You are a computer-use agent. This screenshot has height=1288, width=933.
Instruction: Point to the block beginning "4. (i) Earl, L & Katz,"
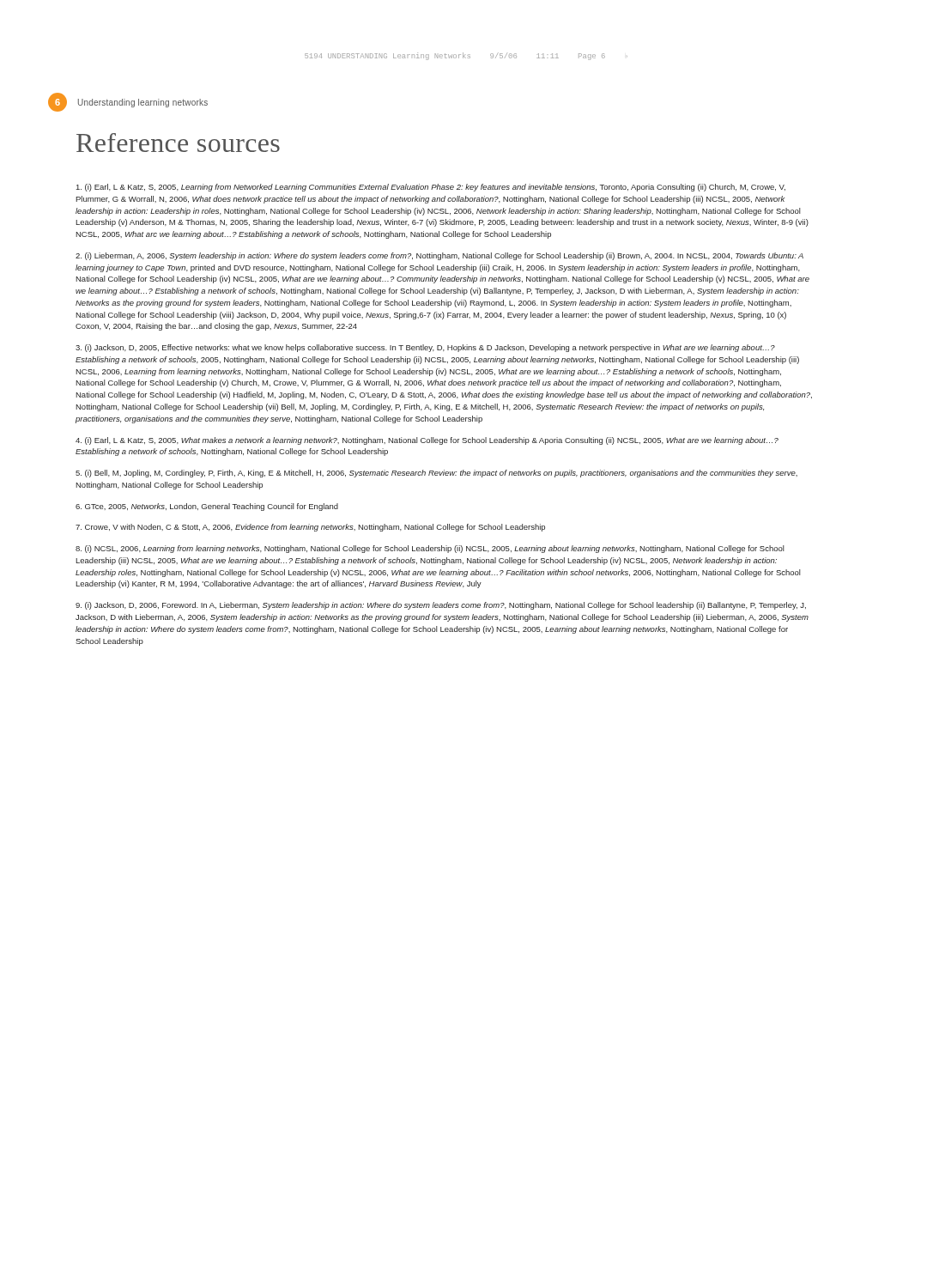tap(427, 446)
